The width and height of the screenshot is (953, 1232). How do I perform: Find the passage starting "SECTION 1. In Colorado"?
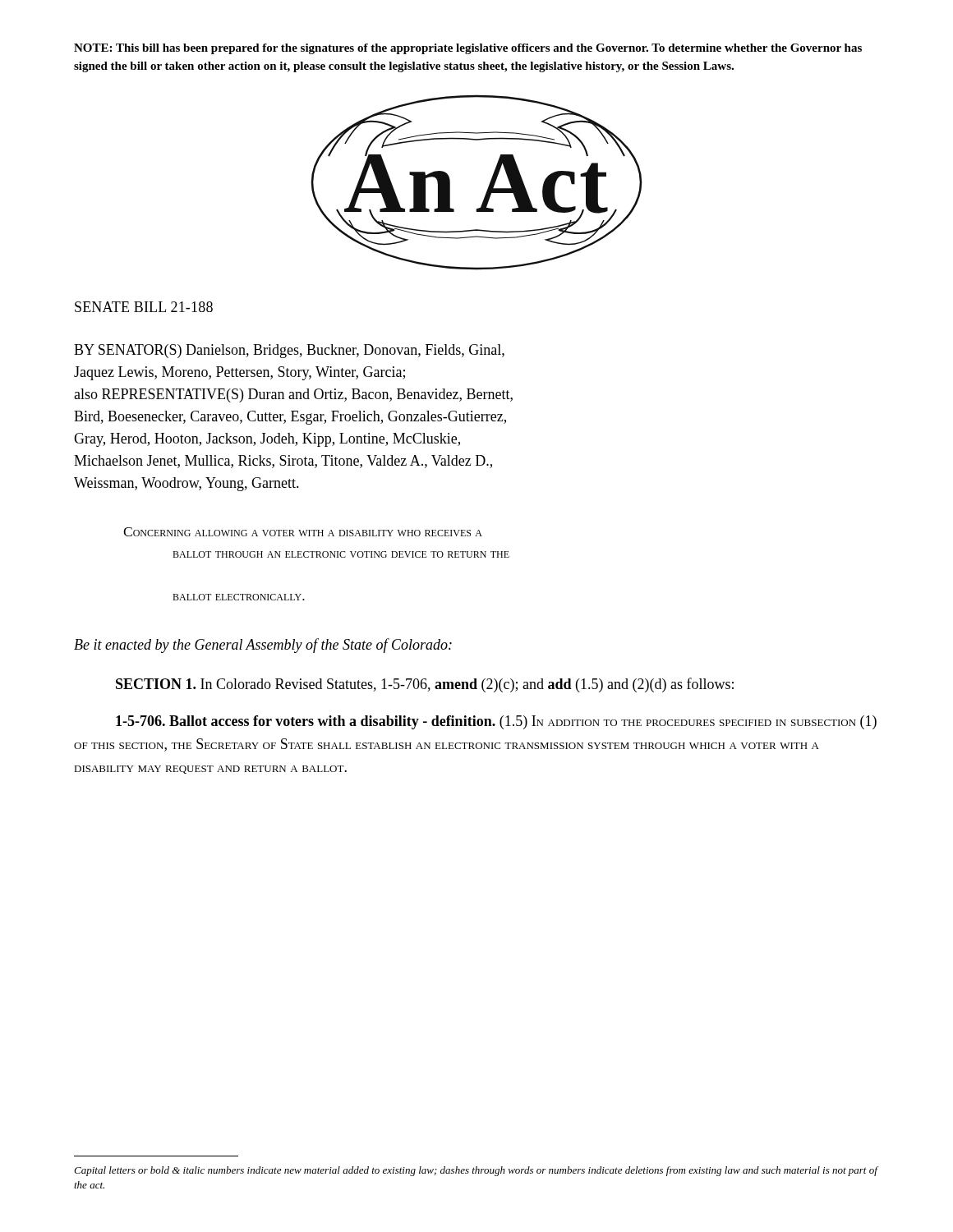click(425, 684)
